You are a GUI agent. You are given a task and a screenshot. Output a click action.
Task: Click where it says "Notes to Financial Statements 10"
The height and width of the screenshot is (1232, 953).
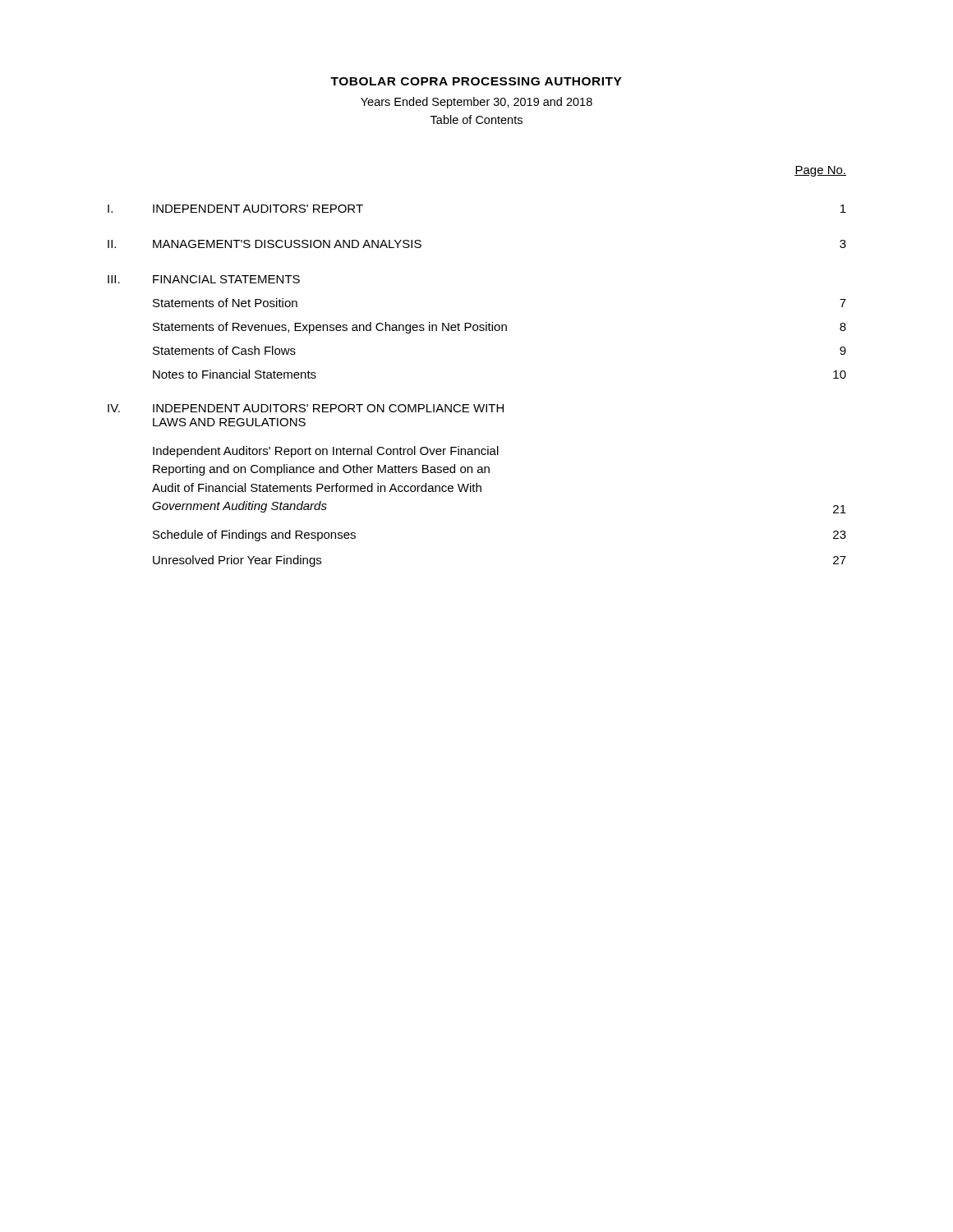pyautogui.click(x=235, y=373)
